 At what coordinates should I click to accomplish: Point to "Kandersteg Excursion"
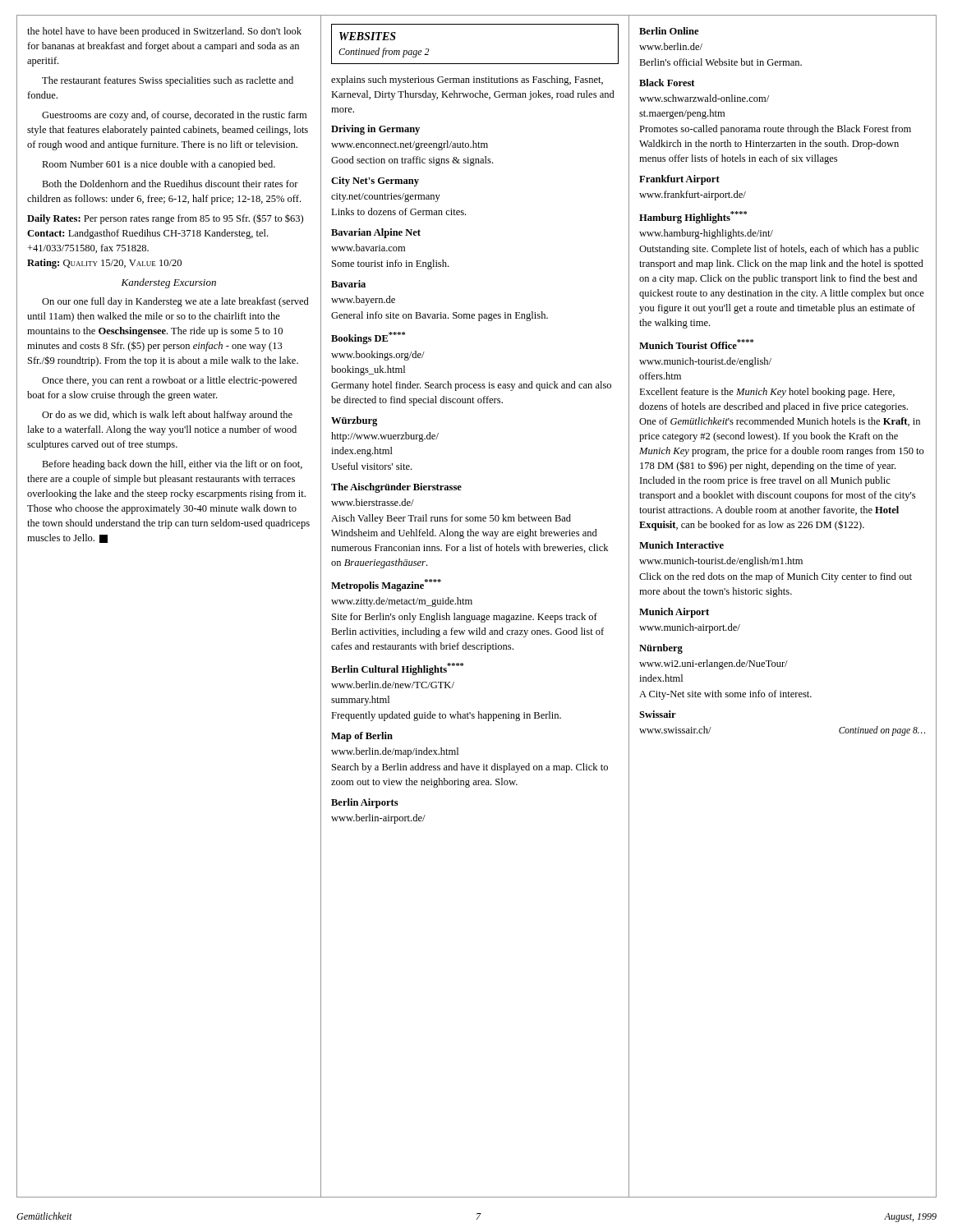[x=169, y=282]
